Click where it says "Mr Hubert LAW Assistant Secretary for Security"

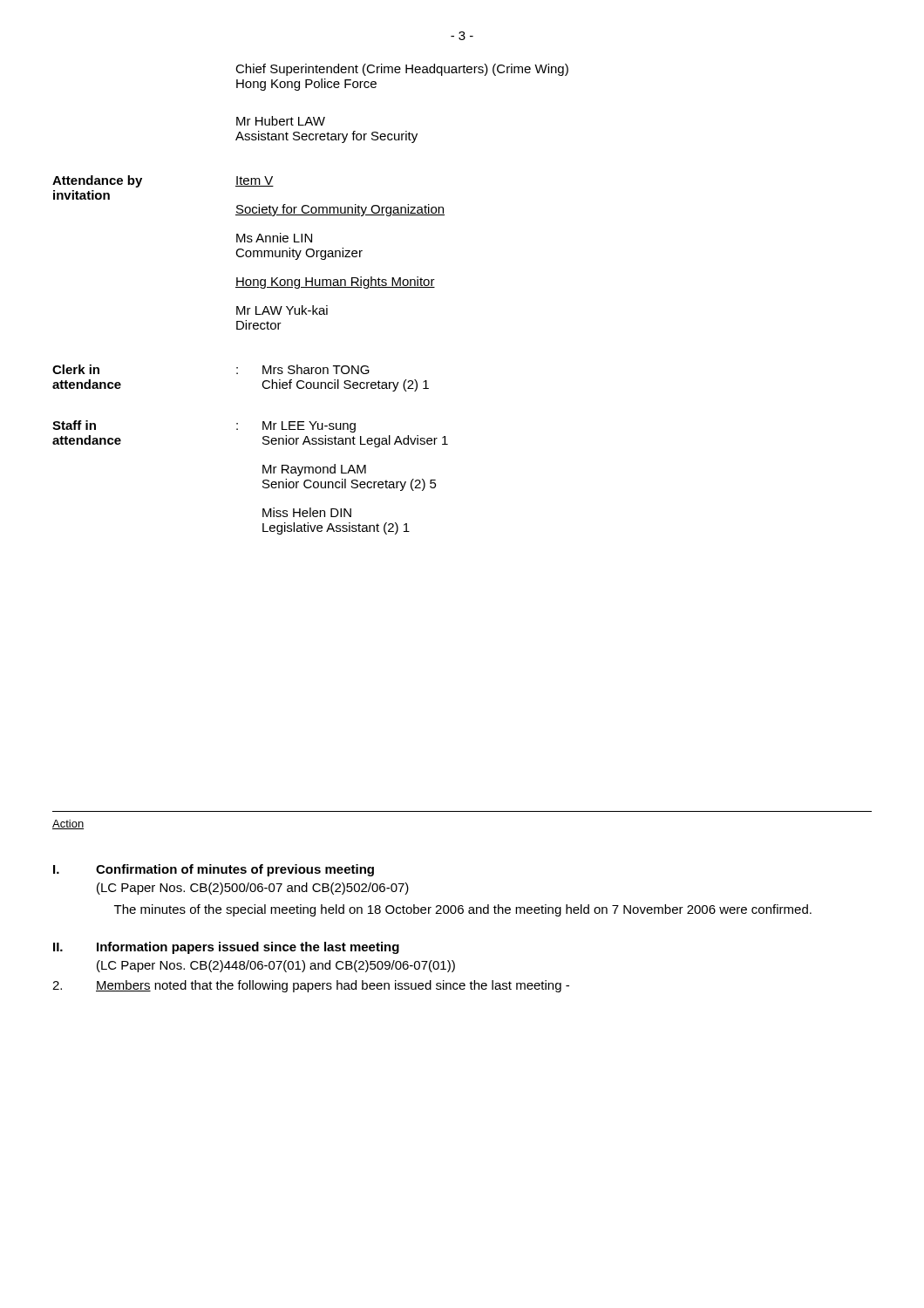(x=327, y=128)
